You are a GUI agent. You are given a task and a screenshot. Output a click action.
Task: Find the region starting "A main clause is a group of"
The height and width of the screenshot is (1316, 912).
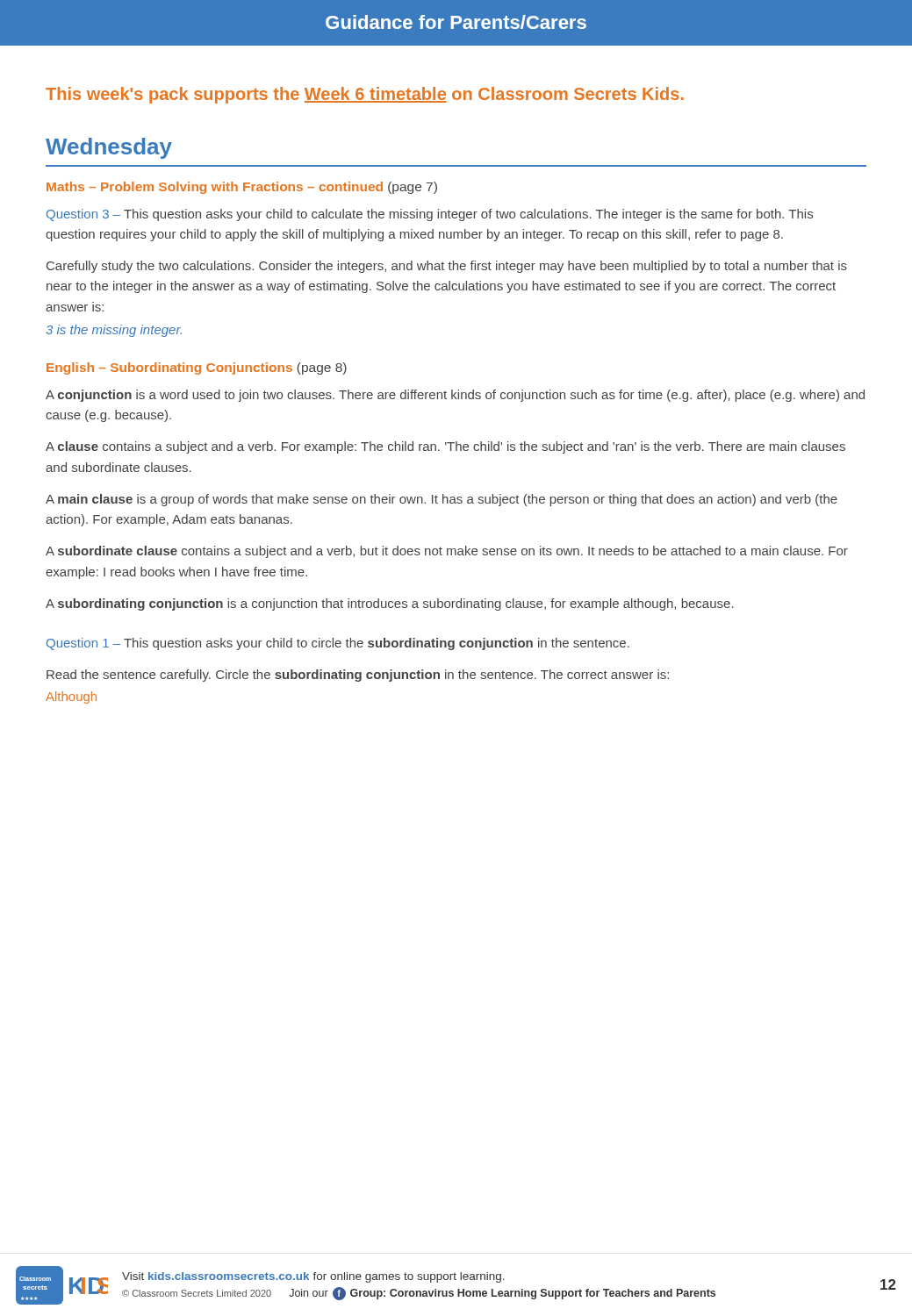coord(442,509)
